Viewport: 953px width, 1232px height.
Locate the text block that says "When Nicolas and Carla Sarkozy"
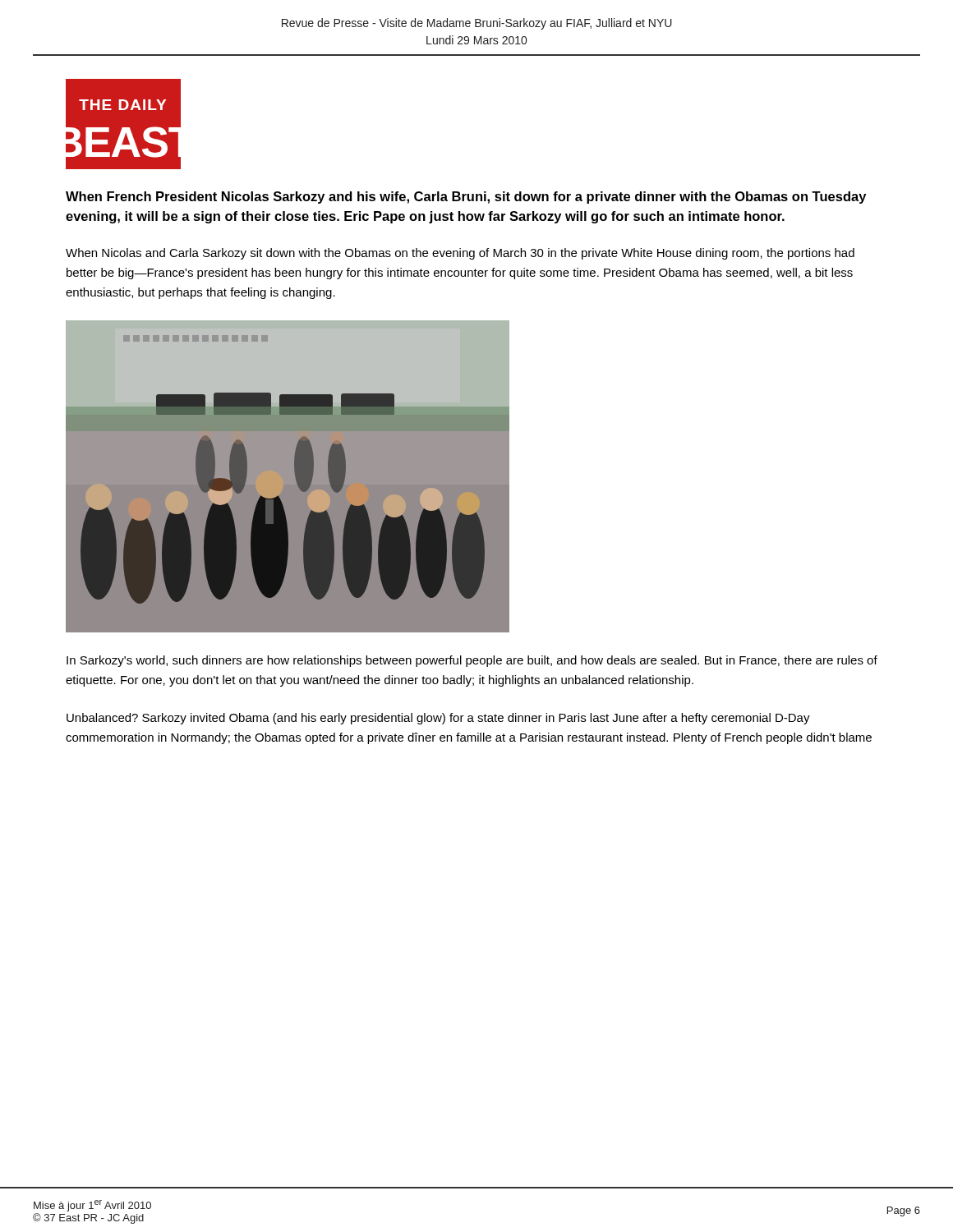coord(460,272)
